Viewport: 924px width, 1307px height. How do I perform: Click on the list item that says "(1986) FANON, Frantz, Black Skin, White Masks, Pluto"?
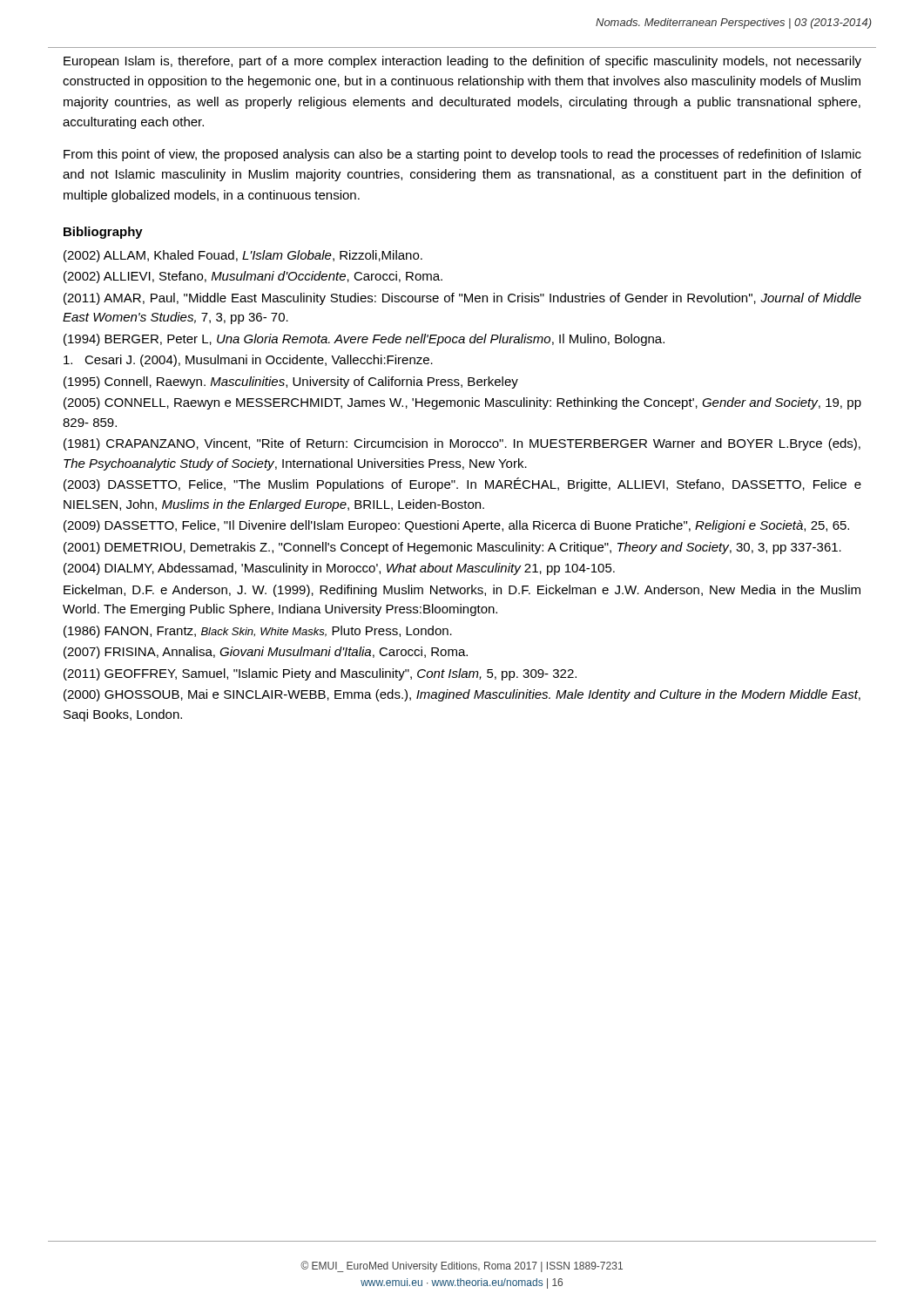click(258, 630)
